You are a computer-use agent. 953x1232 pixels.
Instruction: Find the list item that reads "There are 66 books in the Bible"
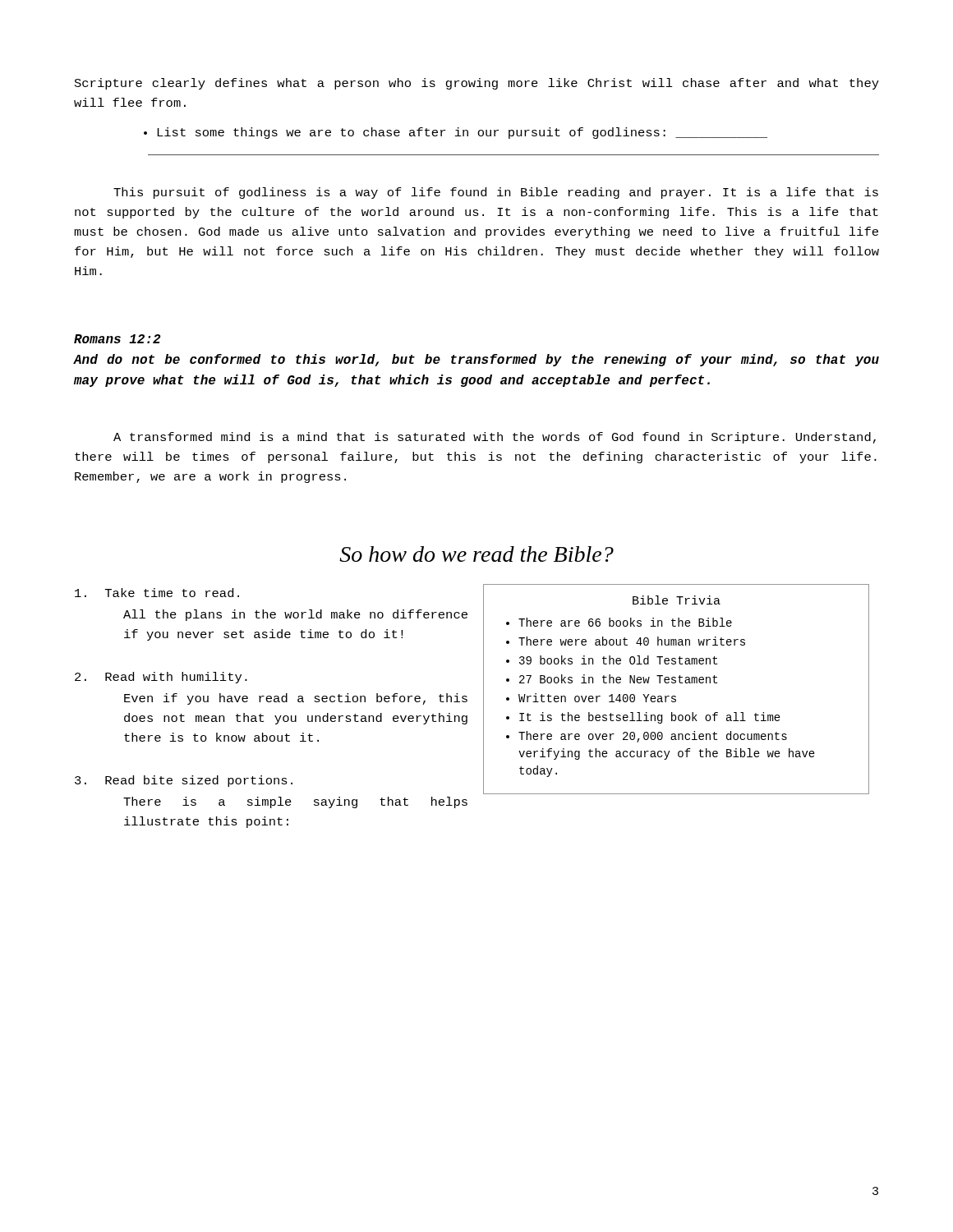pyautogui.click(x=625, y=623)
